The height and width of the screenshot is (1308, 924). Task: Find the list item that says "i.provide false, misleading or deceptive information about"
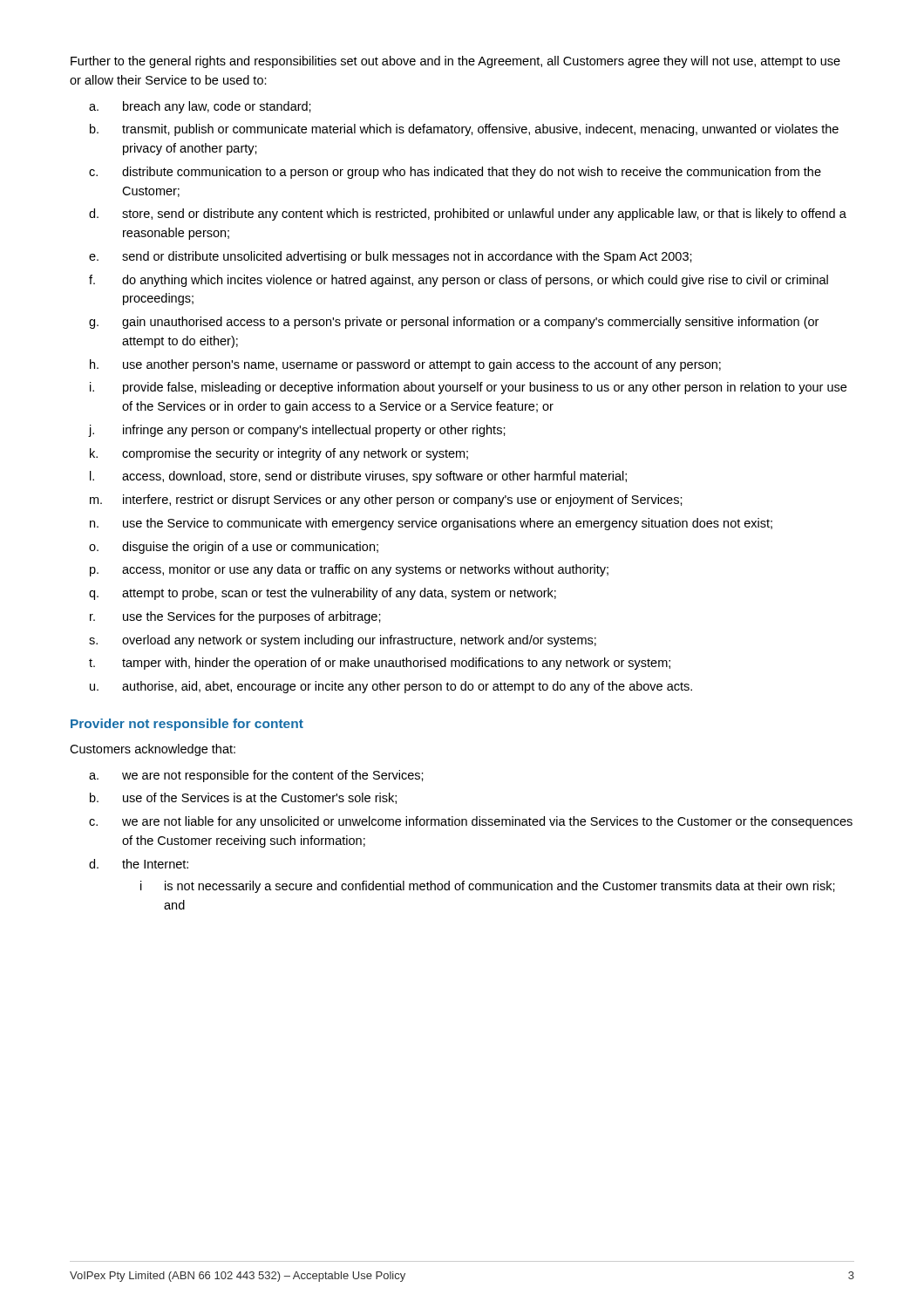click(x=485, y=396)
